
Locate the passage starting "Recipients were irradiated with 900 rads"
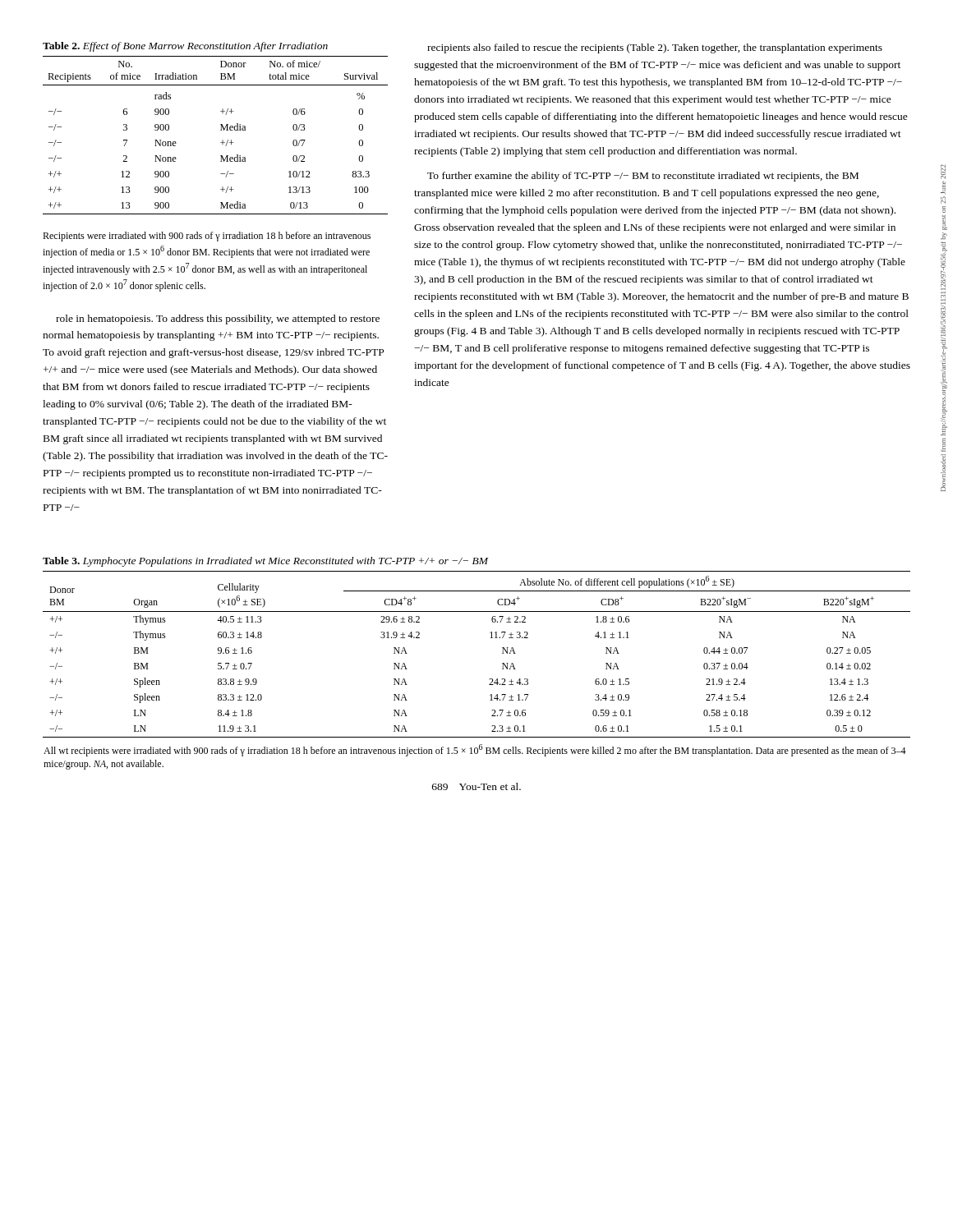[x=207, y=261]
